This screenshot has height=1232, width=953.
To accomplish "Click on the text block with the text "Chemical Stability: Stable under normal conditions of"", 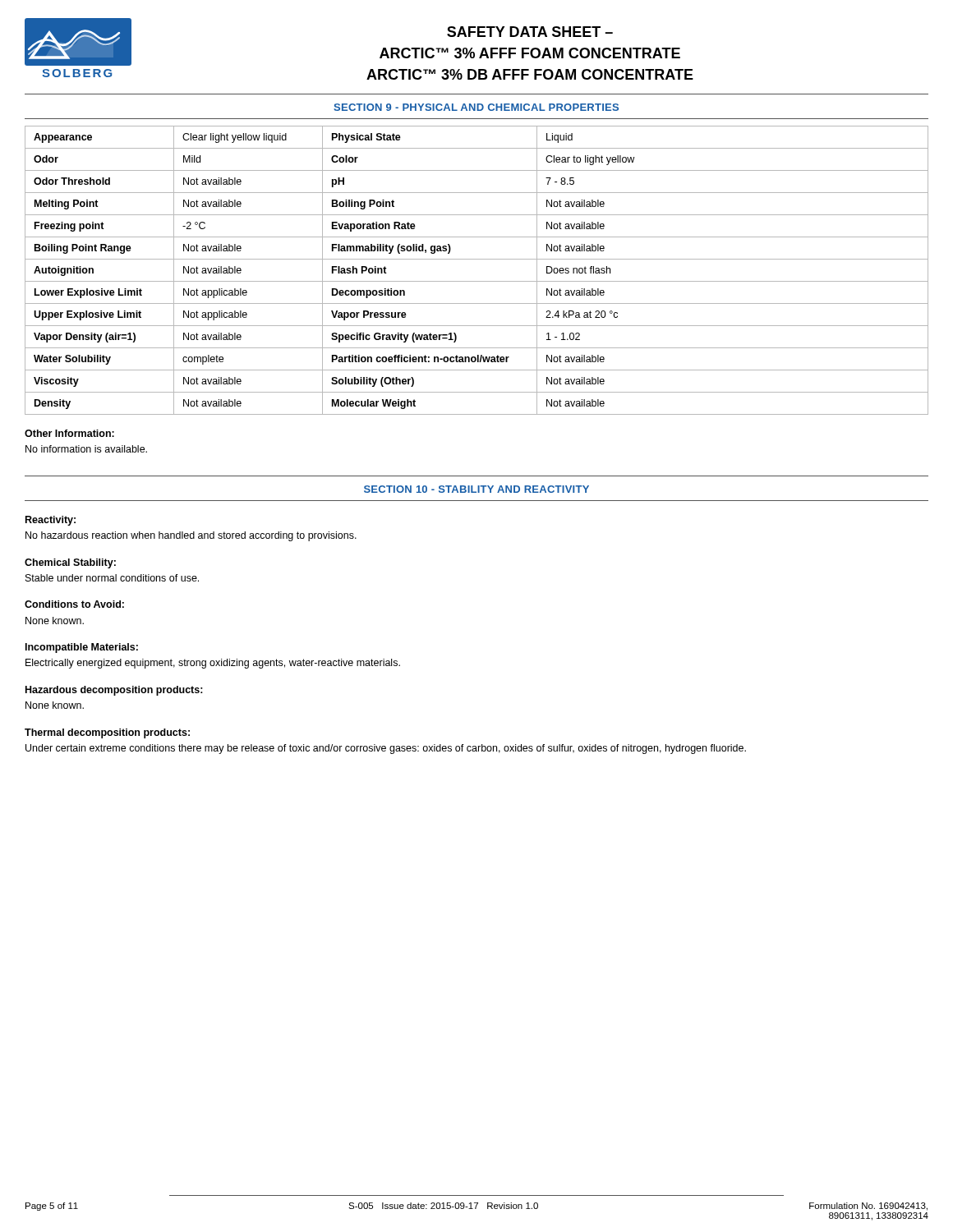I will [70, 563].
